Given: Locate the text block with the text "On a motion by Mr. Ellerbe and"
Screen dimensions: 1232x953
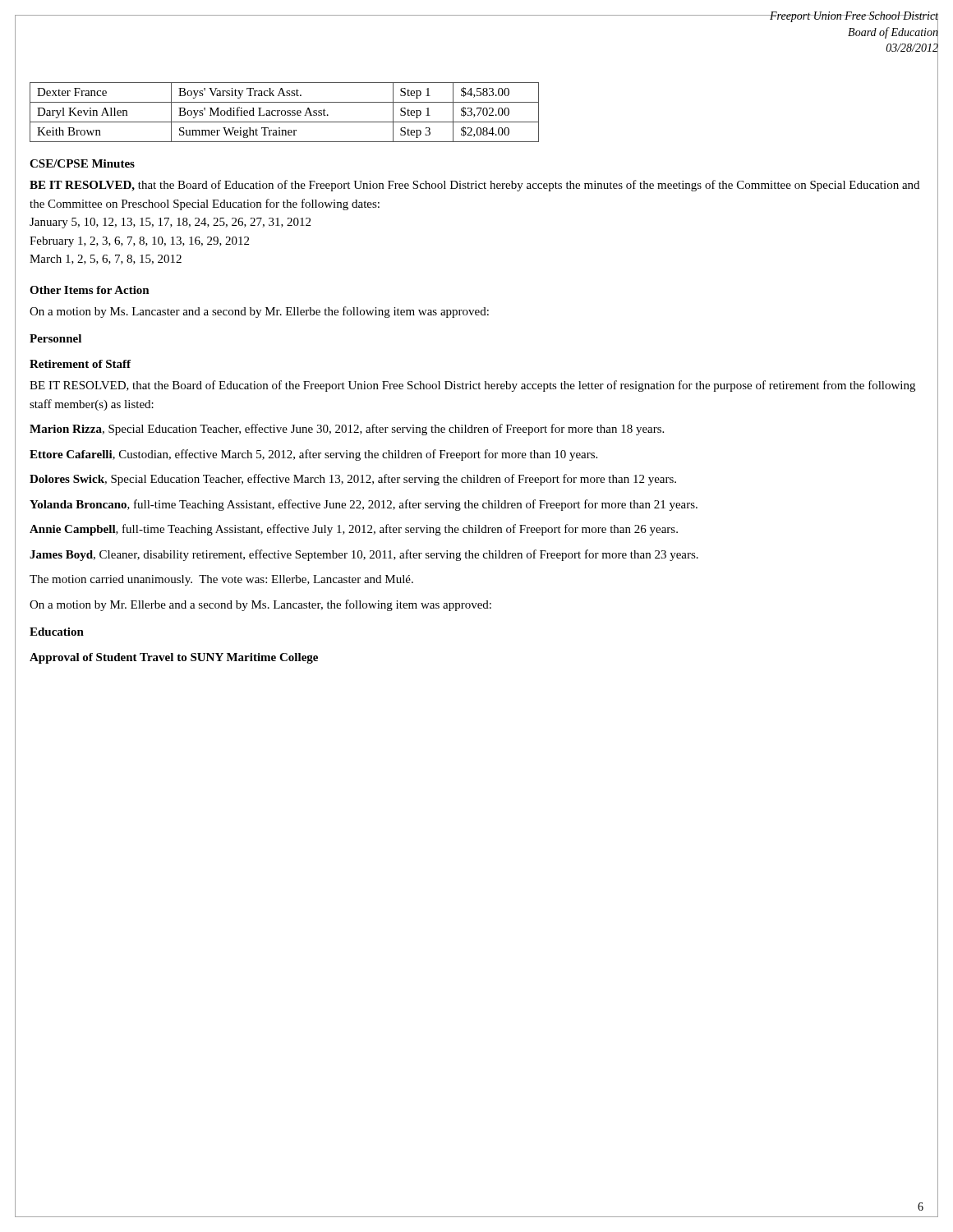Looking at the screenshot, I should click(x=261, y=604).
